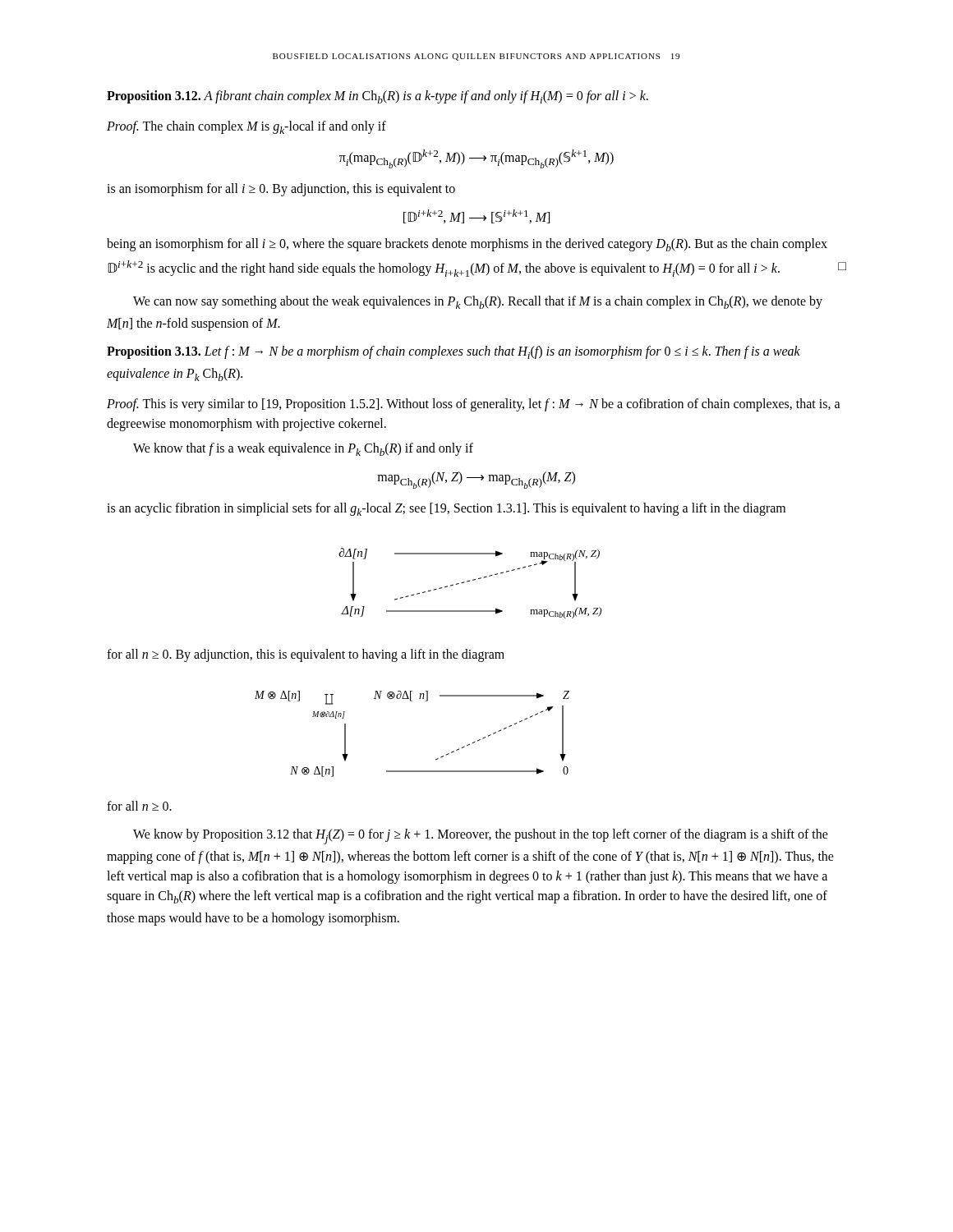Where is the passage that starts "We know that"?

coord(303,450)
